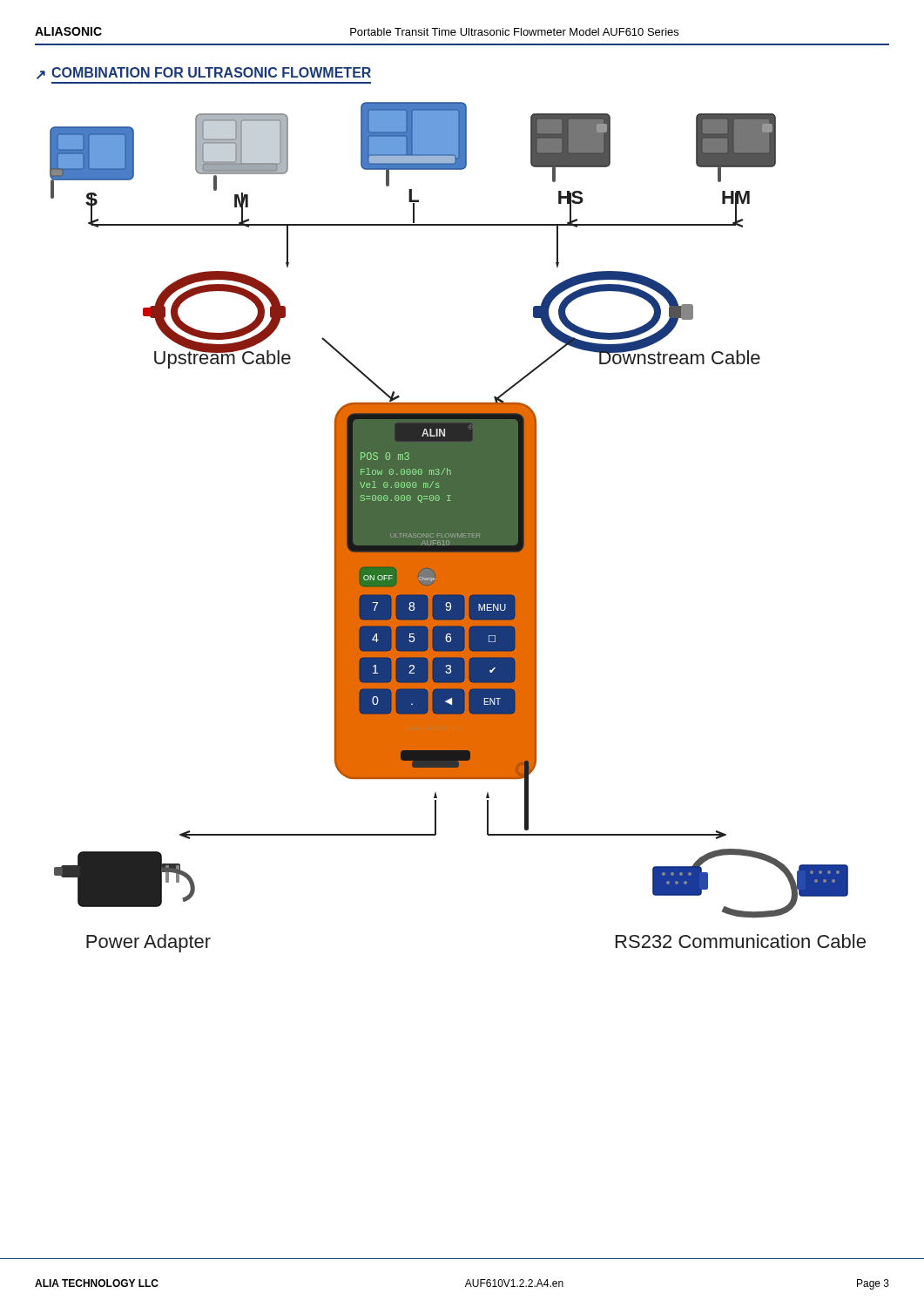Find the engineering diagram
The height and width of the screenshot is (1307, 924).
(462, 674)
